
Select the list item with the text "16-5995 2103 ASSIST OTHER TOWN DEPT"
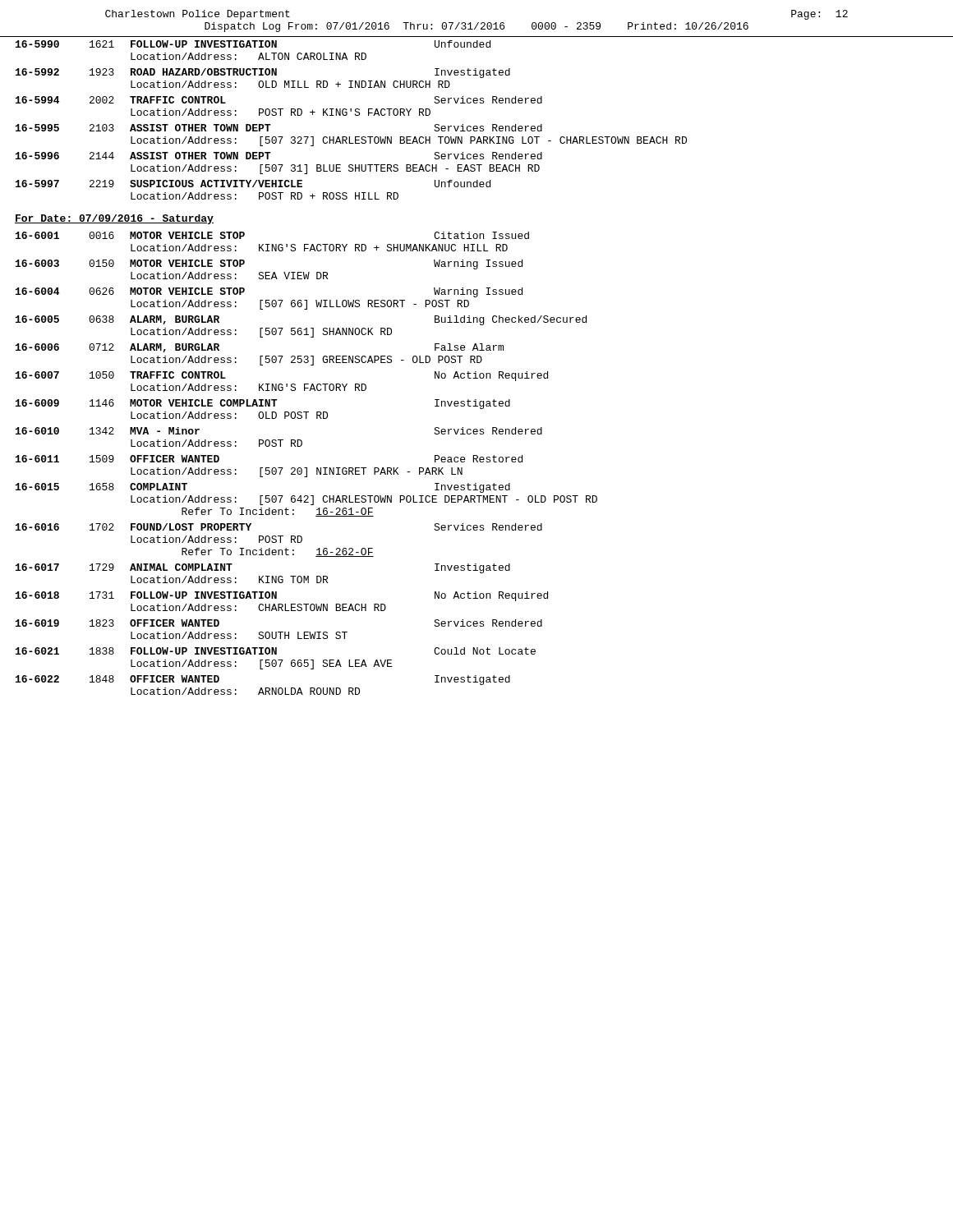pyautogui.click(x=476, y=135)
